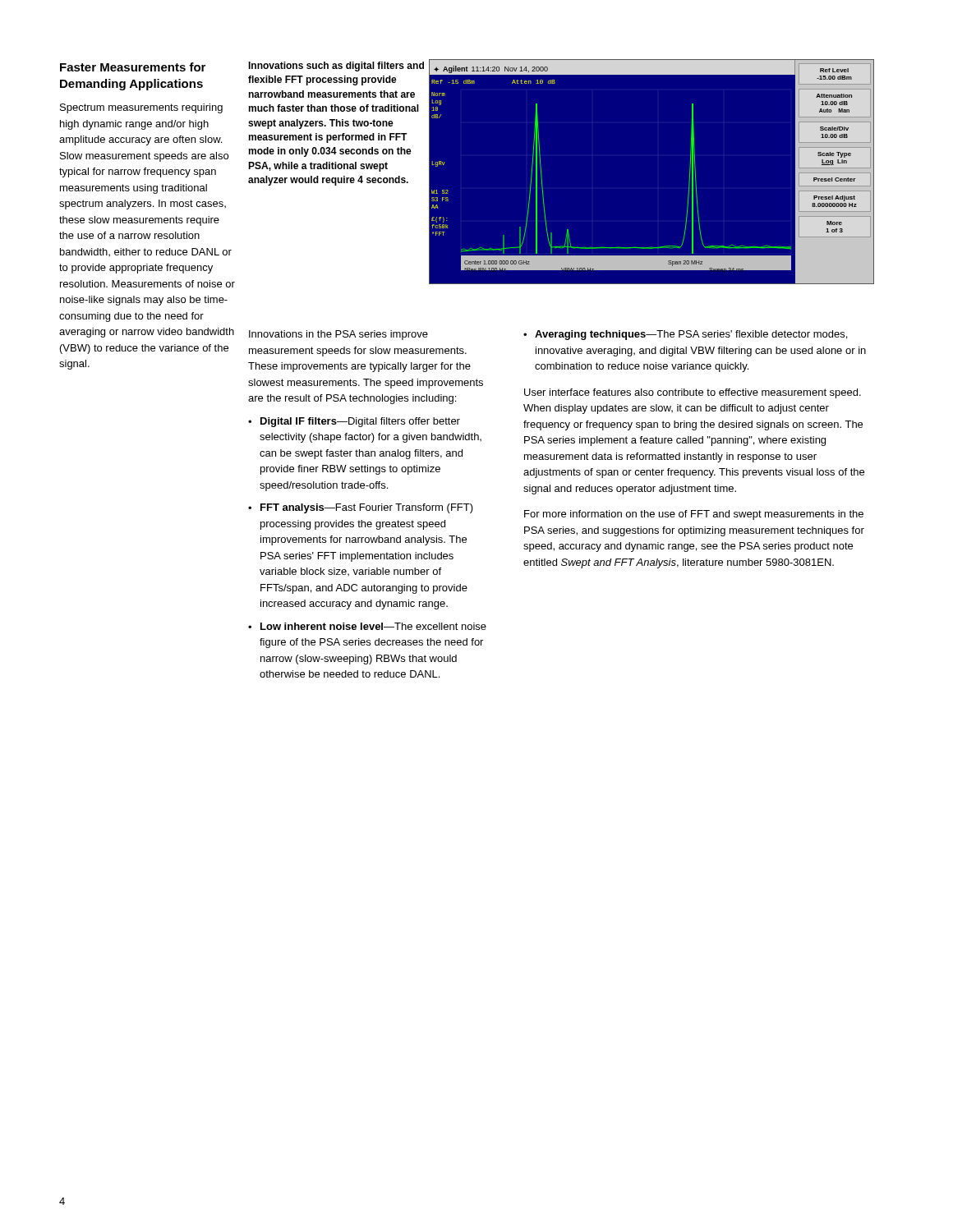The image size is (953, 1232).
Task: Locate the text starting "• Low inherent noise level—The excellent"
Action: 367,650
